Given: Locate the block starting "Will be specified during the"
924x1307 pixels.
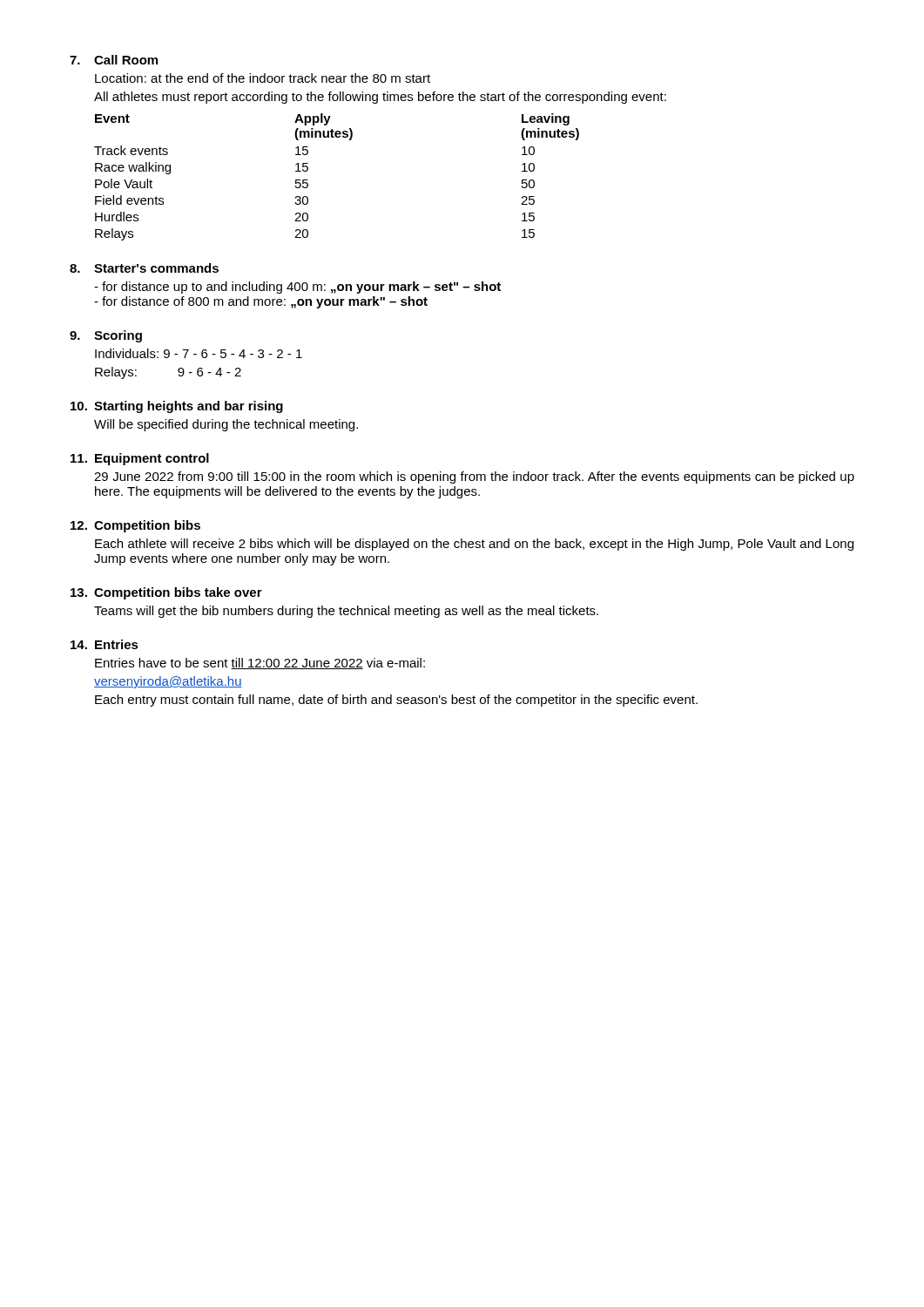Looking at the screenshot, I should [227, 424].
